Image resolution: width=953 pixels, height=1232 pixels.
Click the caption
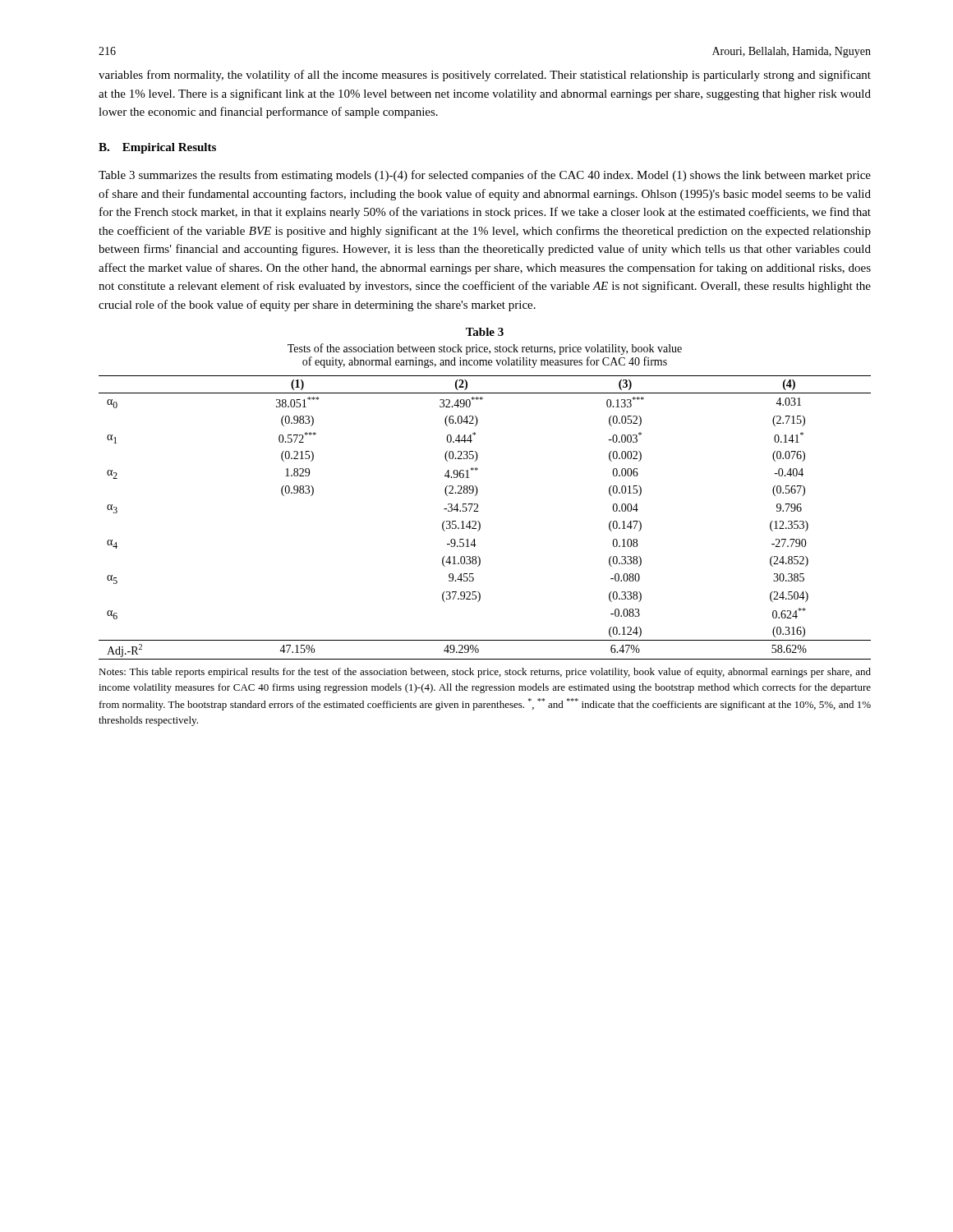coord(485,347)
